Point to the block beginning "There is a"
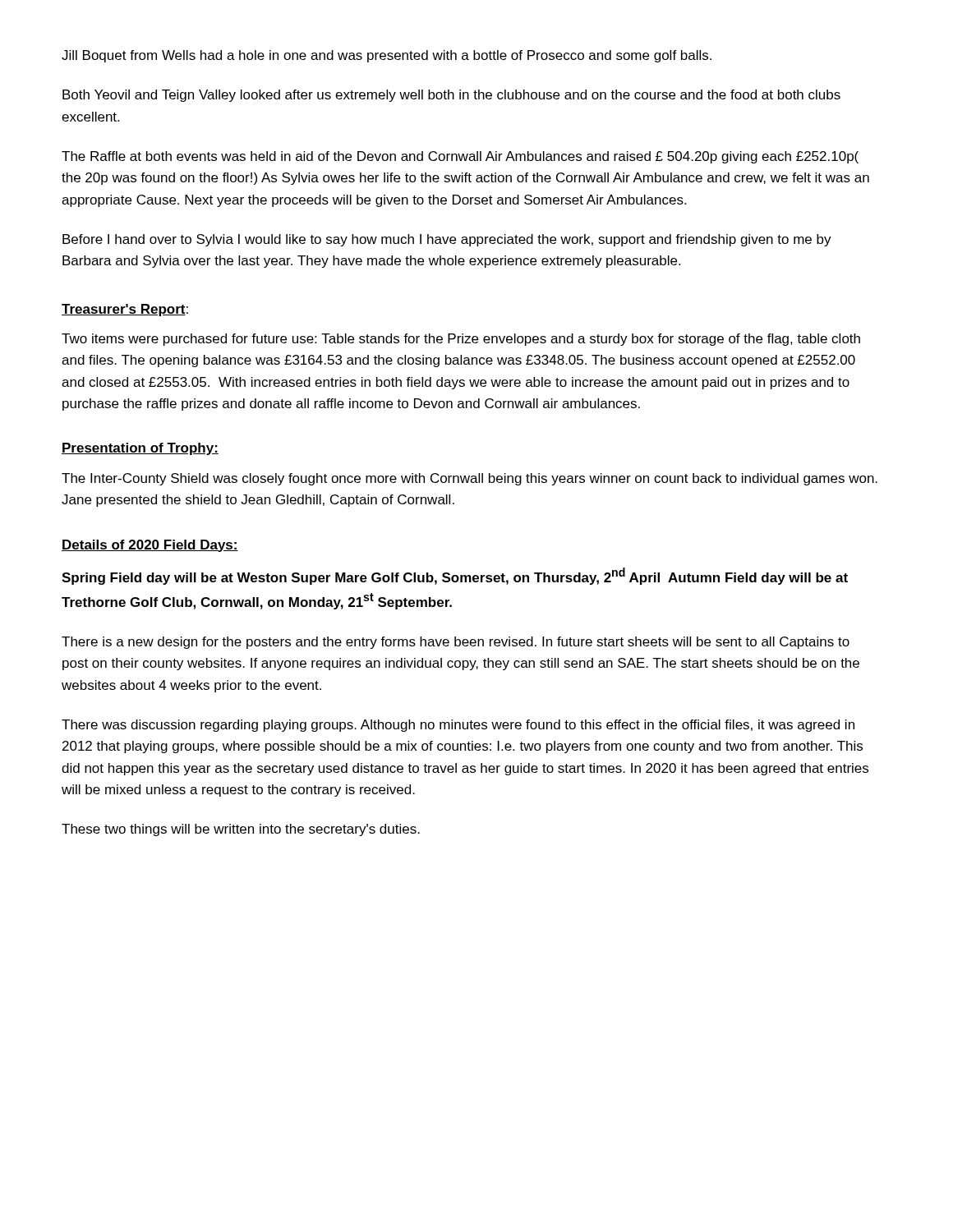The width and height of the screenshot is (953, 1232). coord(461,663)
